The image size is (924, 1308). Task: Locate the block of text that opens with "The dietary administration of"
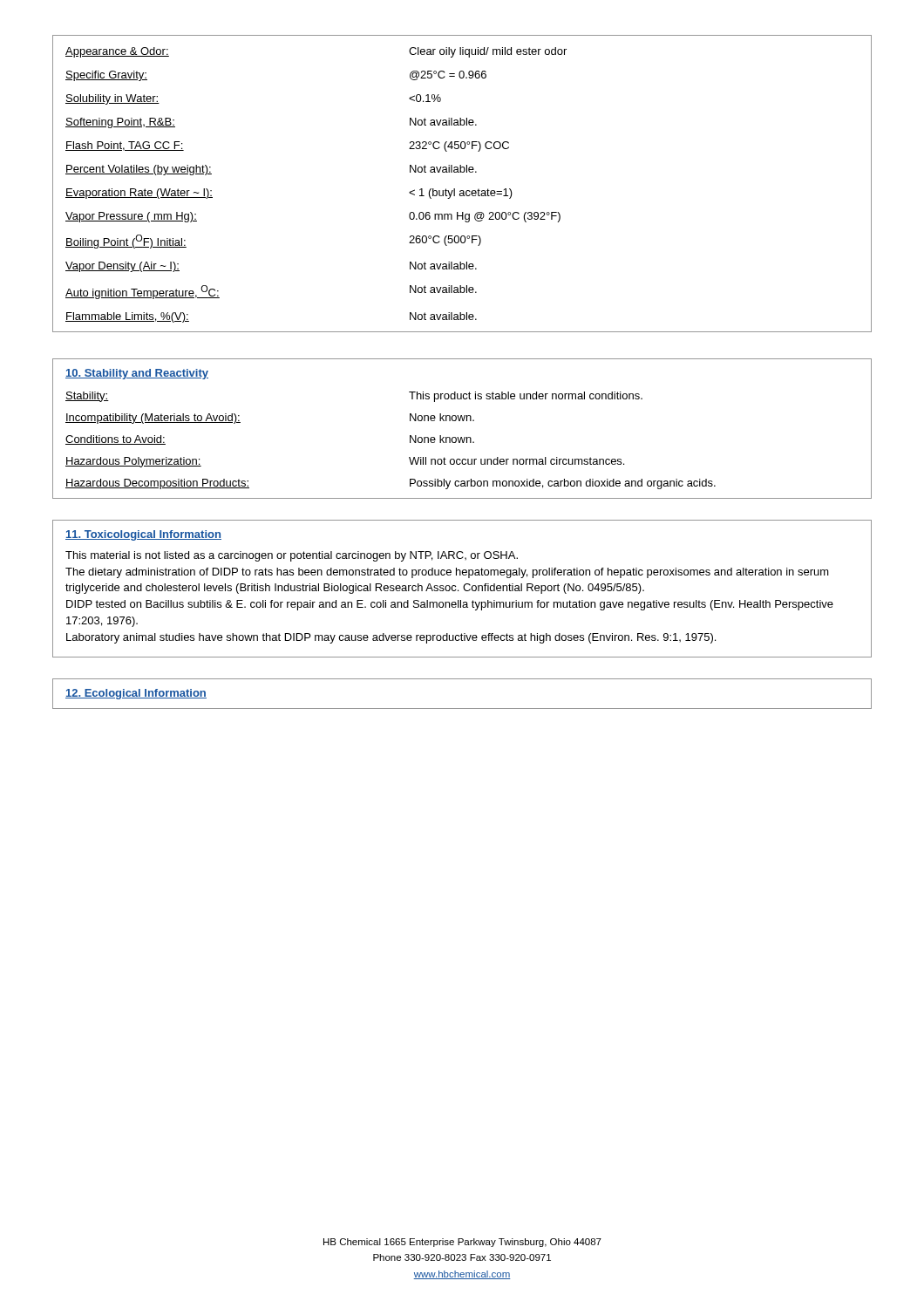click(462, 580)
